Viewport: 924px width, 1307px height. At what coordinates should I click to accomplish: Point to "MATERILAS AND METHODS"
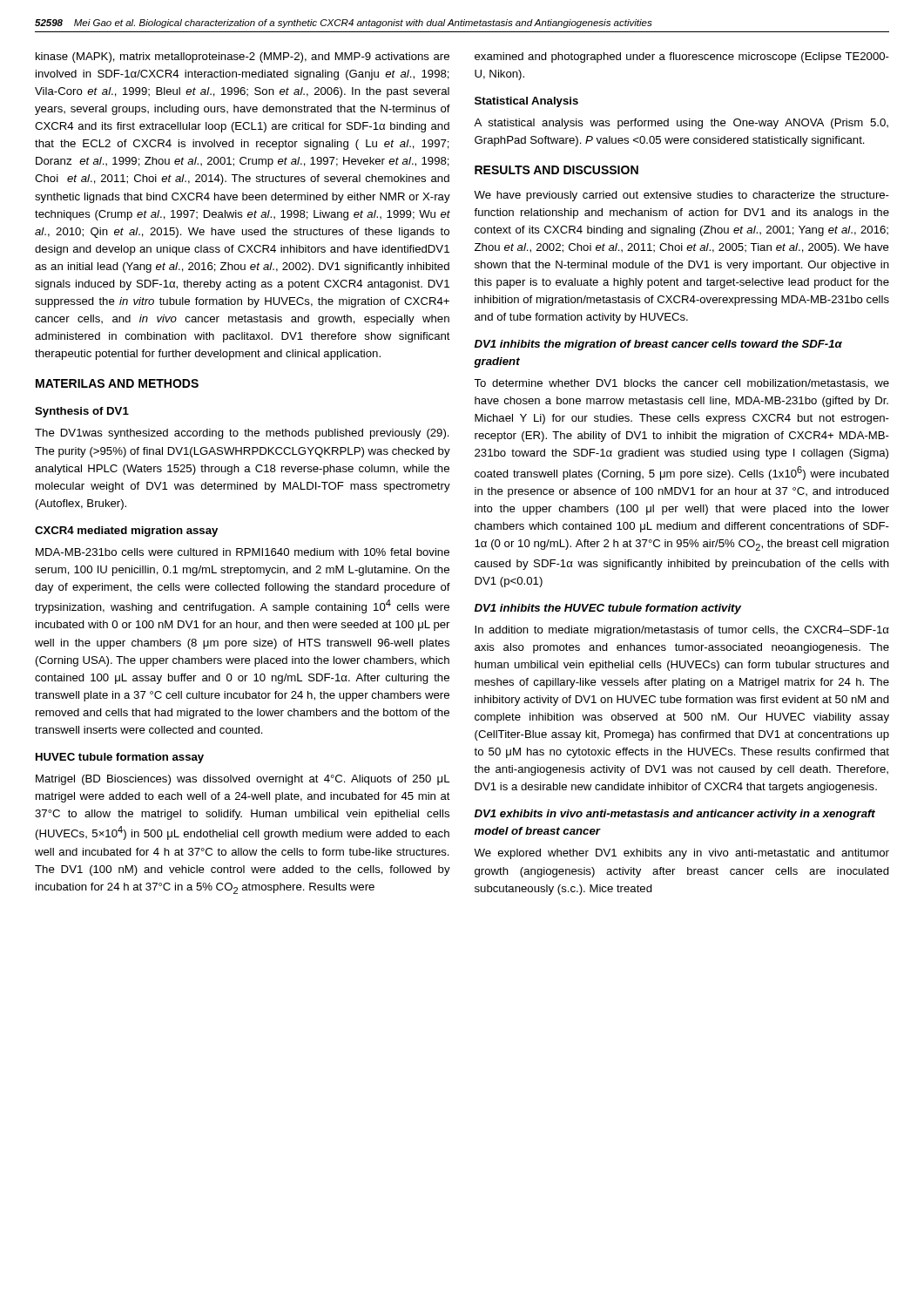pos(117,384)
